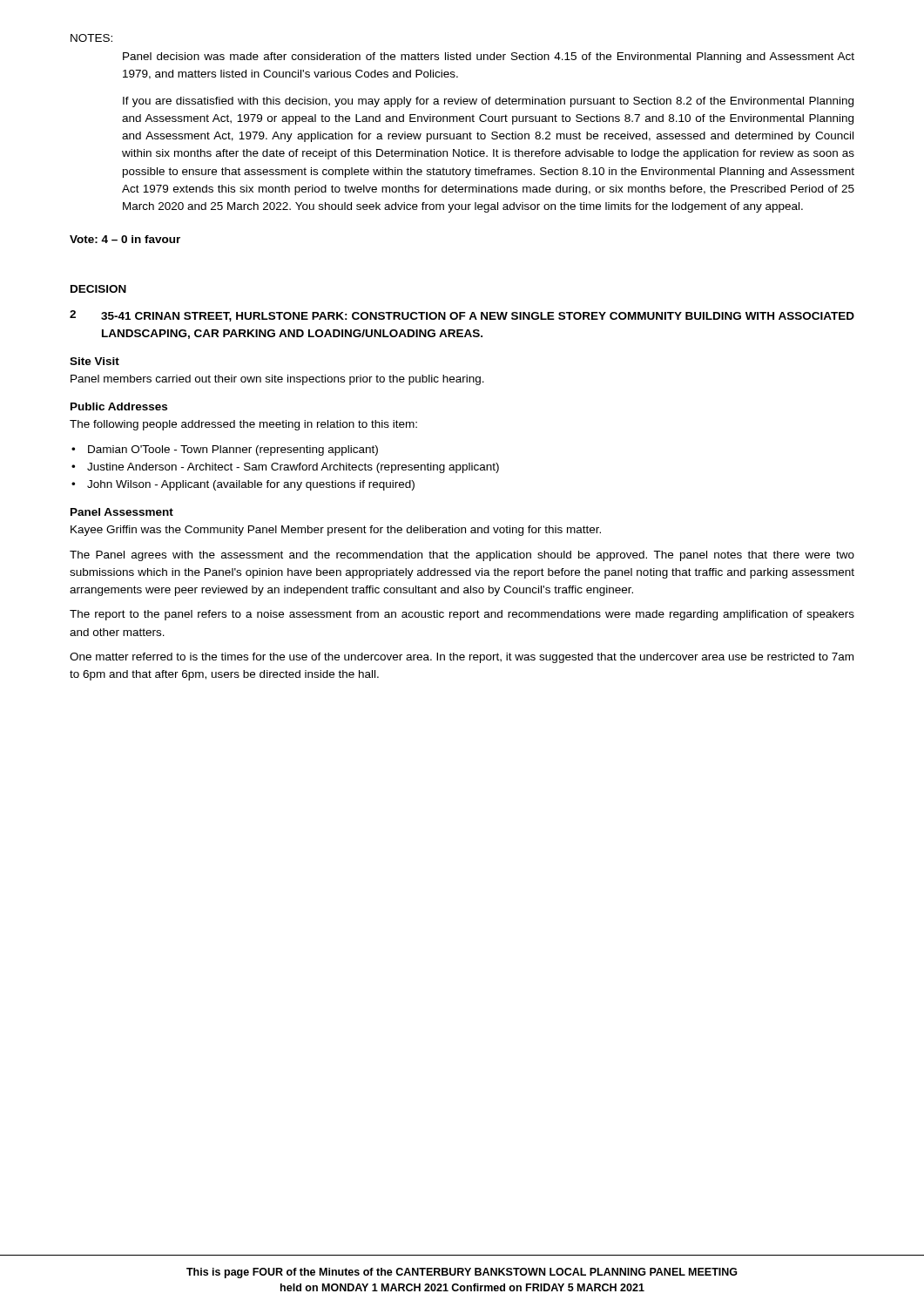Navigate to the element starting "Public Addresses"
The height and width of the screenshot is (1307, 924).
(x=119, y=407)
